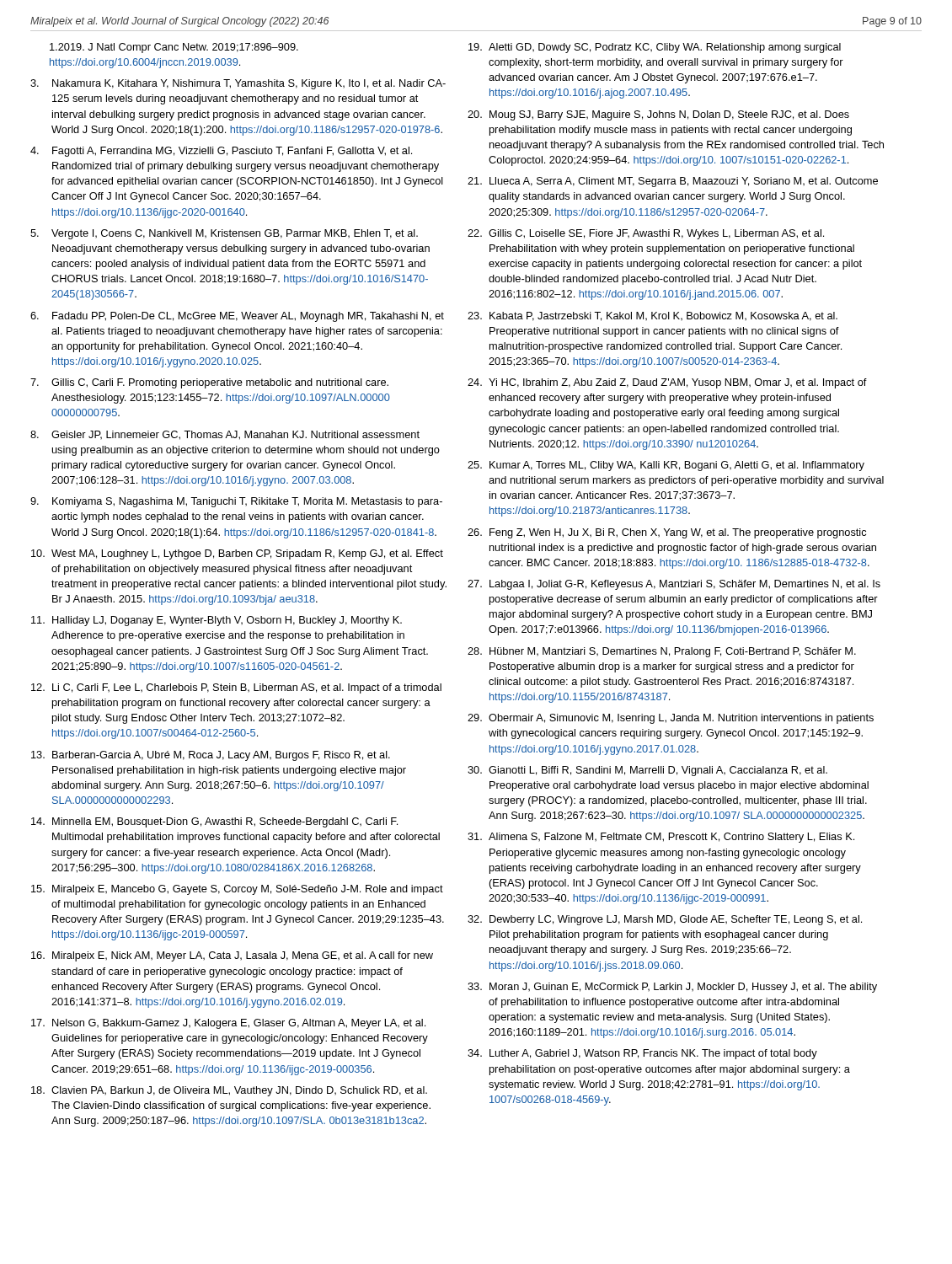Locate the block of text that opens with "12. Li C, Carli"

coord(239,711)
